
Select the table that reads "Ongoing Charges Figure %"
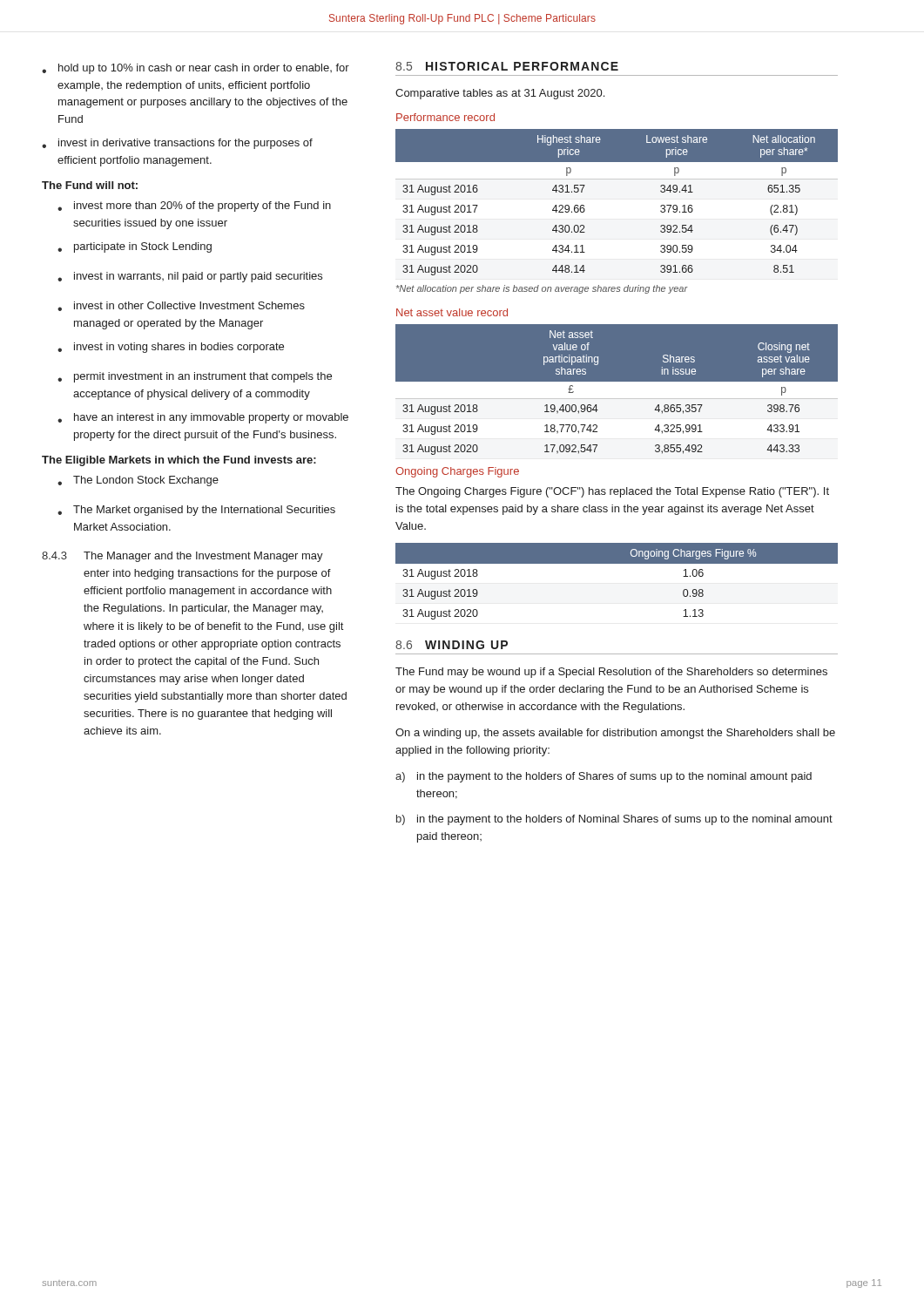[617, 583]
